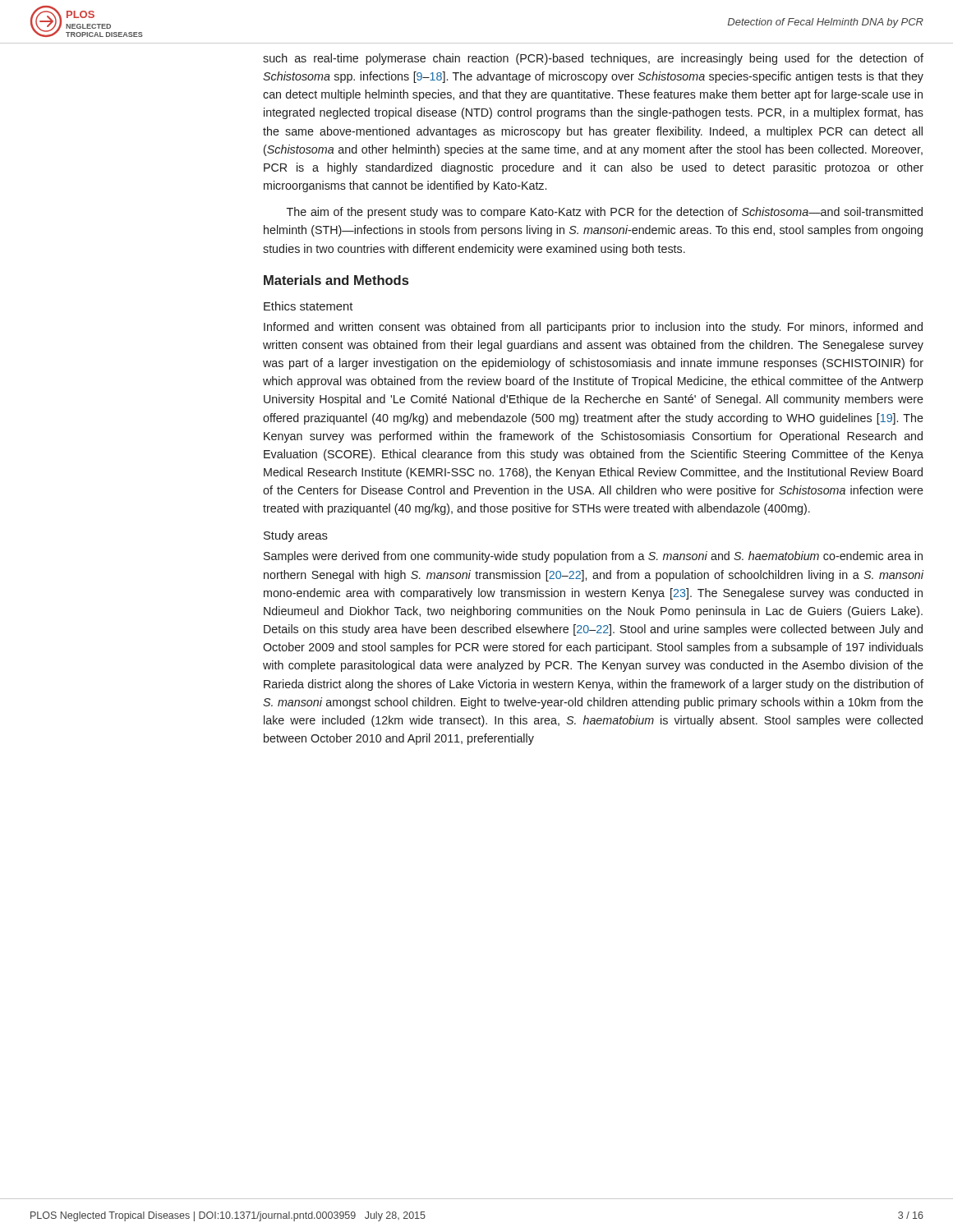Navigate to the region starting "Samples were derived from one community-wide study population"
The height and width of the screenshot is (1232, 953).
(x=593, y=647)
